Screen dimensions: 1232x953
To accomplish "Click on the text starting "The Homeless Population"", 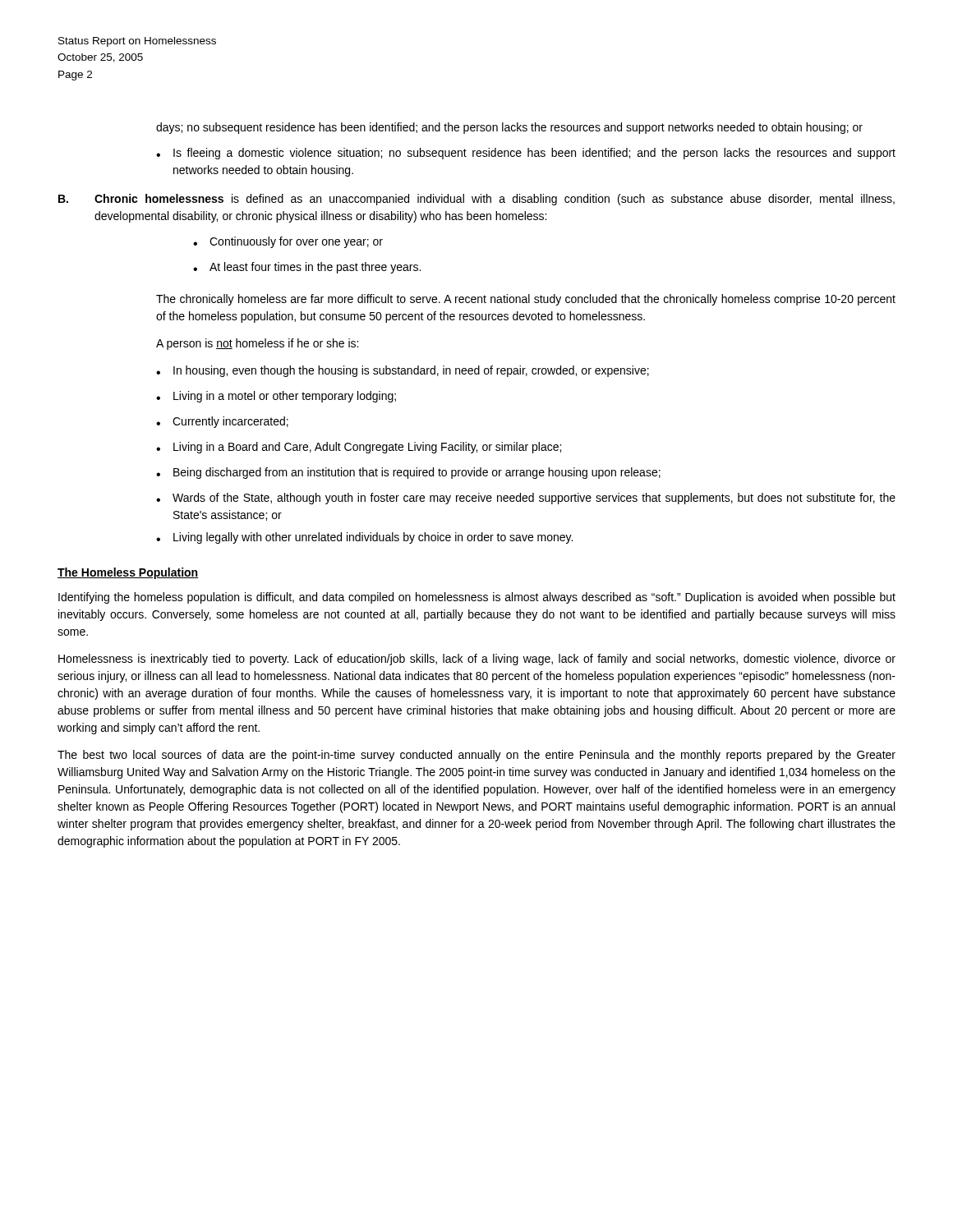I will coord(128,572).
